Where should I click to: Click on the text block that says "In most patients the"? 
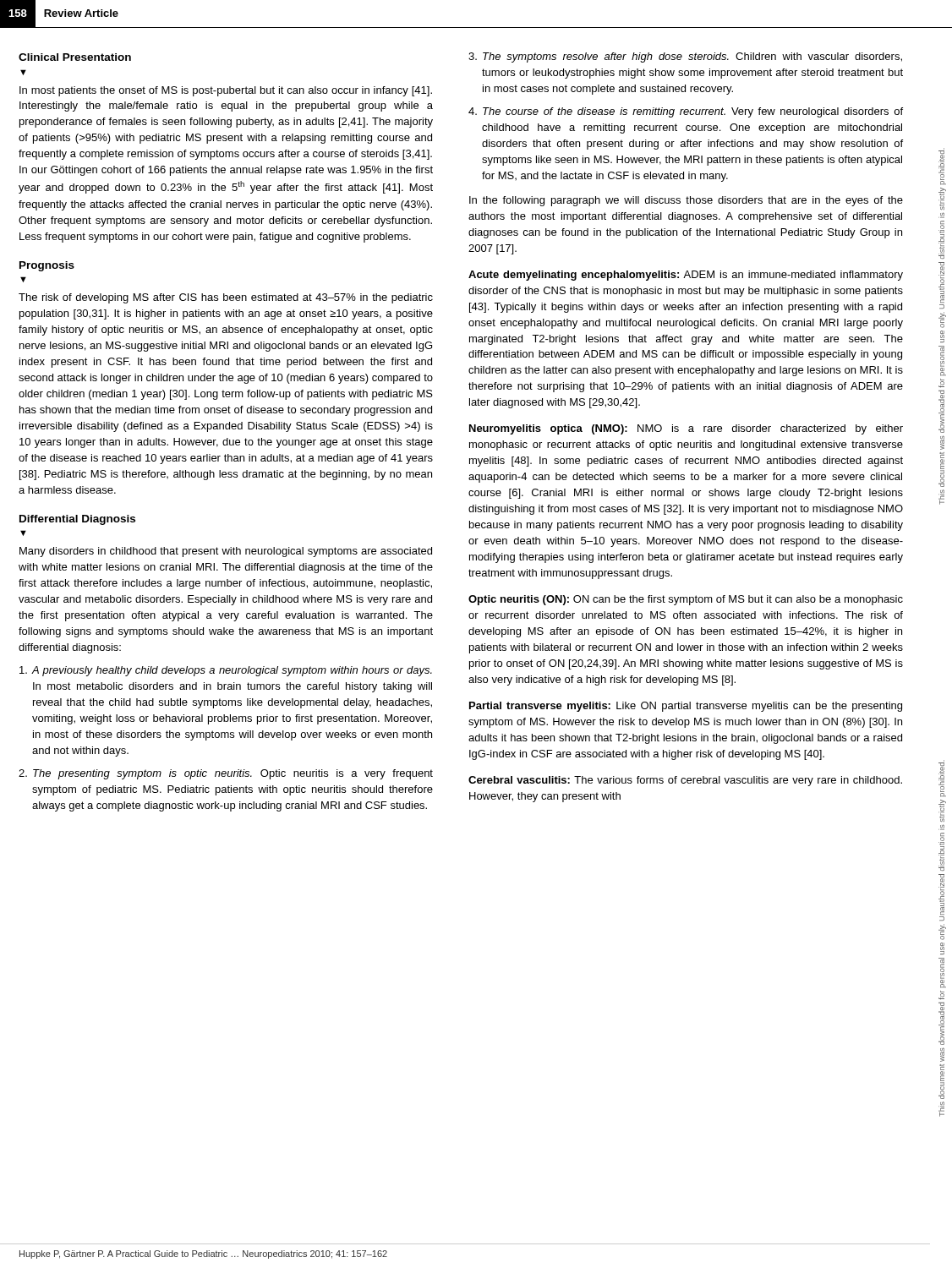226,163
